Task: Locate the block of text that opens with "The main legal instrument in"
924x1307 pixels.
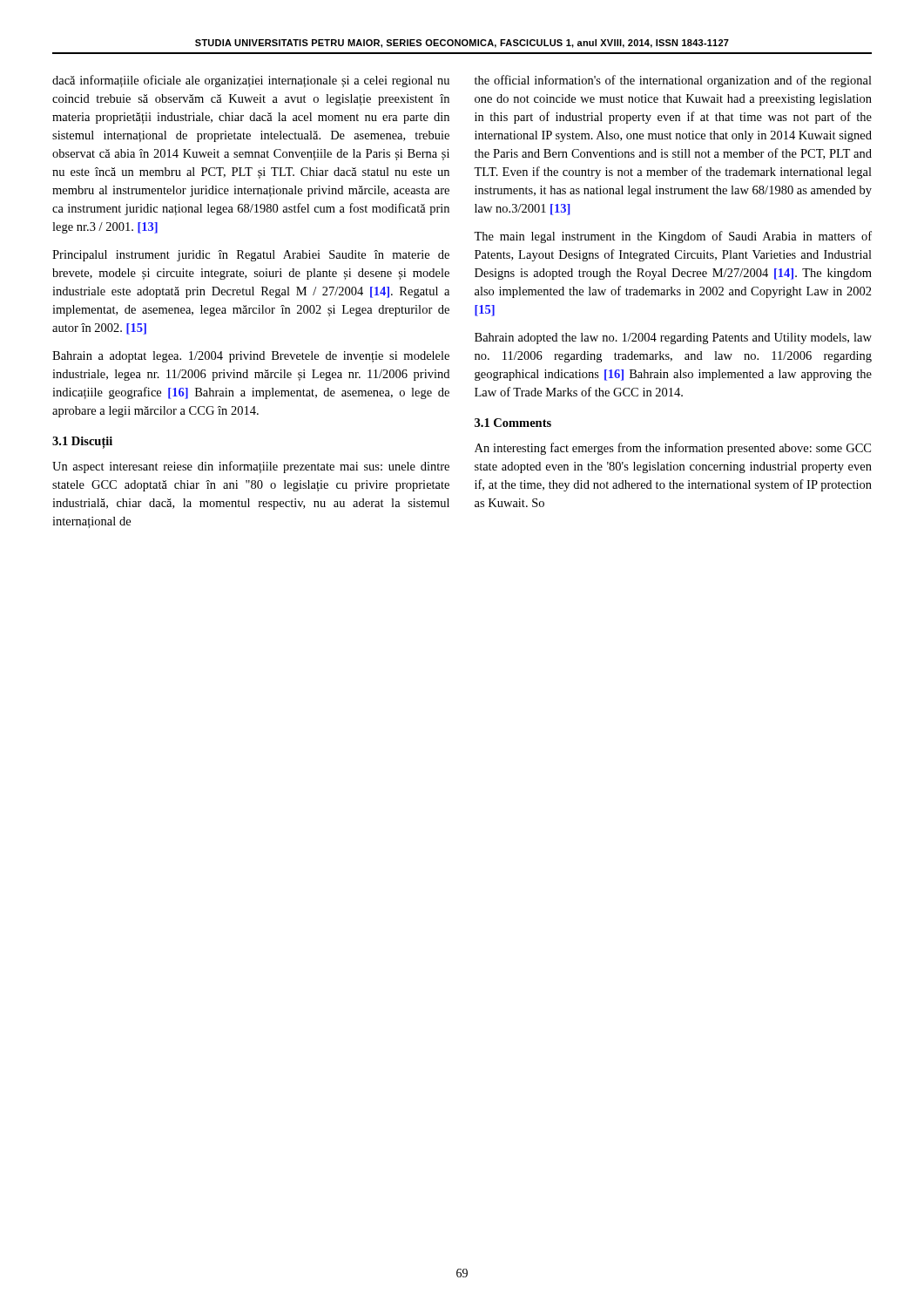Action: point(673,273)
